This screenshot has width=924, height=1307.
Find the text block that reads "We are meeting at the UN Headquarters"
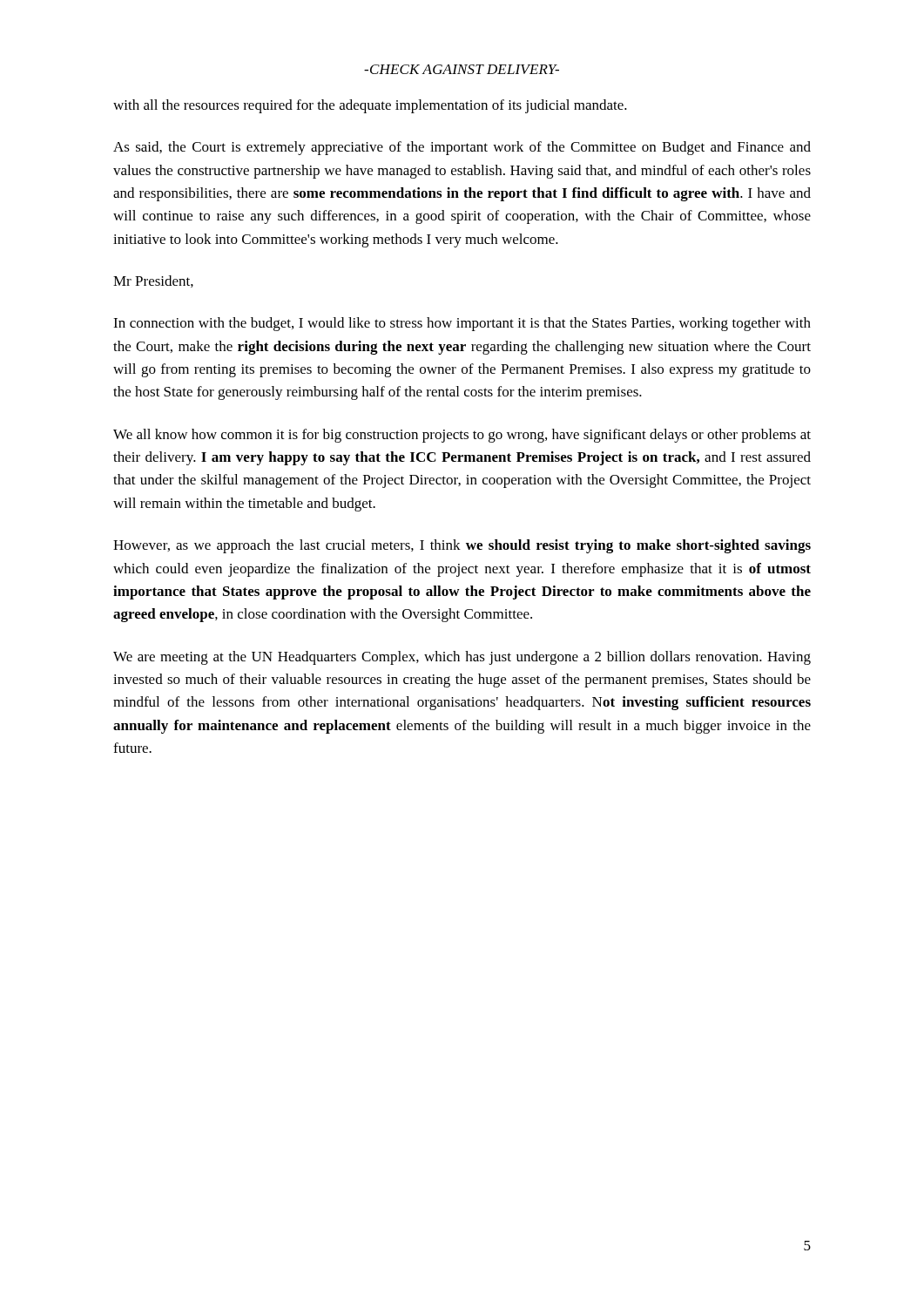[x=462, y=702]
